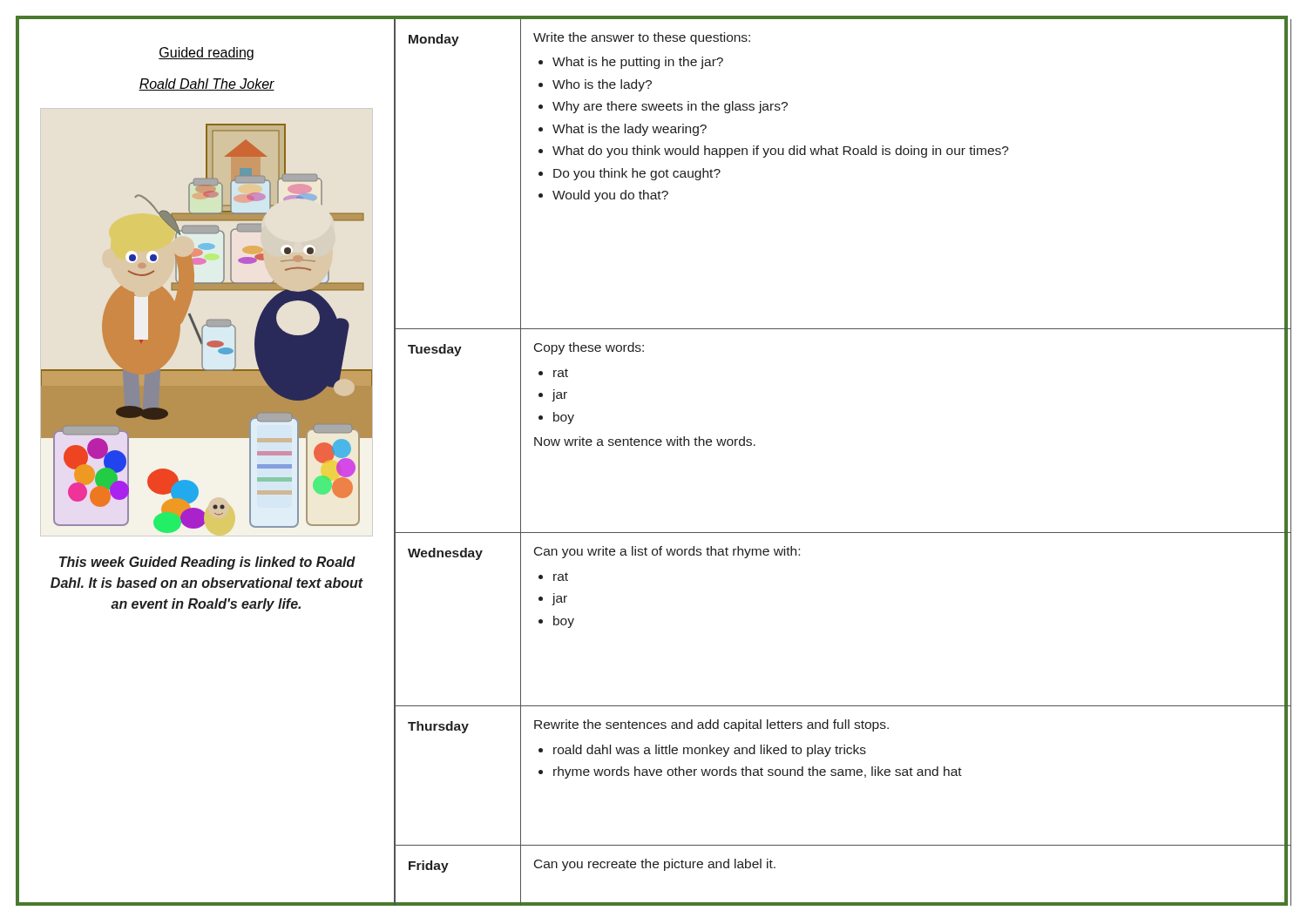Click where it says "Roald Dahl The Joker"

[207, 84]
